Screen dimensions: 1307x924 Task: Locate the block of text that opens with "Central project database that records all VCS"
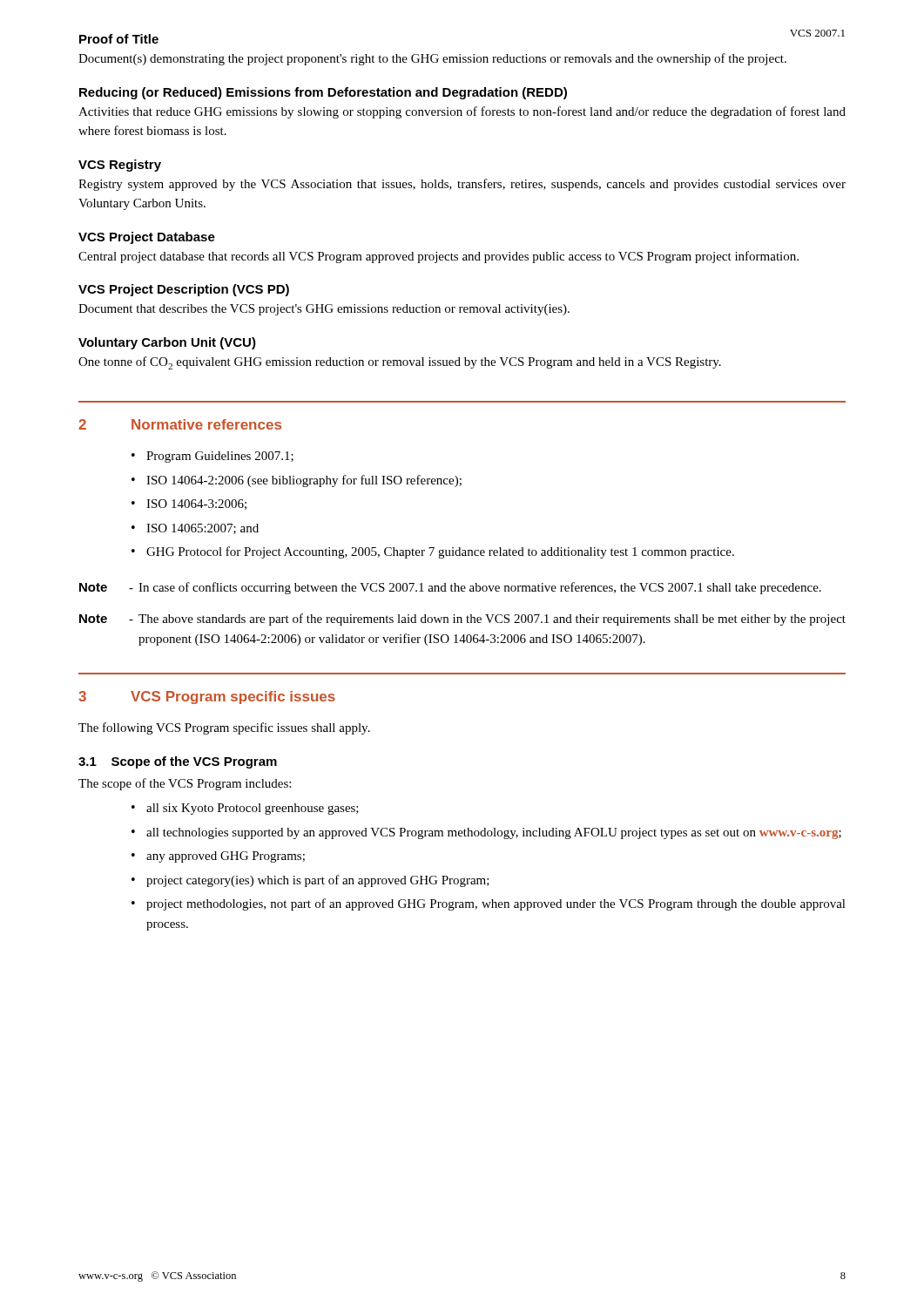click(x=439, y=256)
